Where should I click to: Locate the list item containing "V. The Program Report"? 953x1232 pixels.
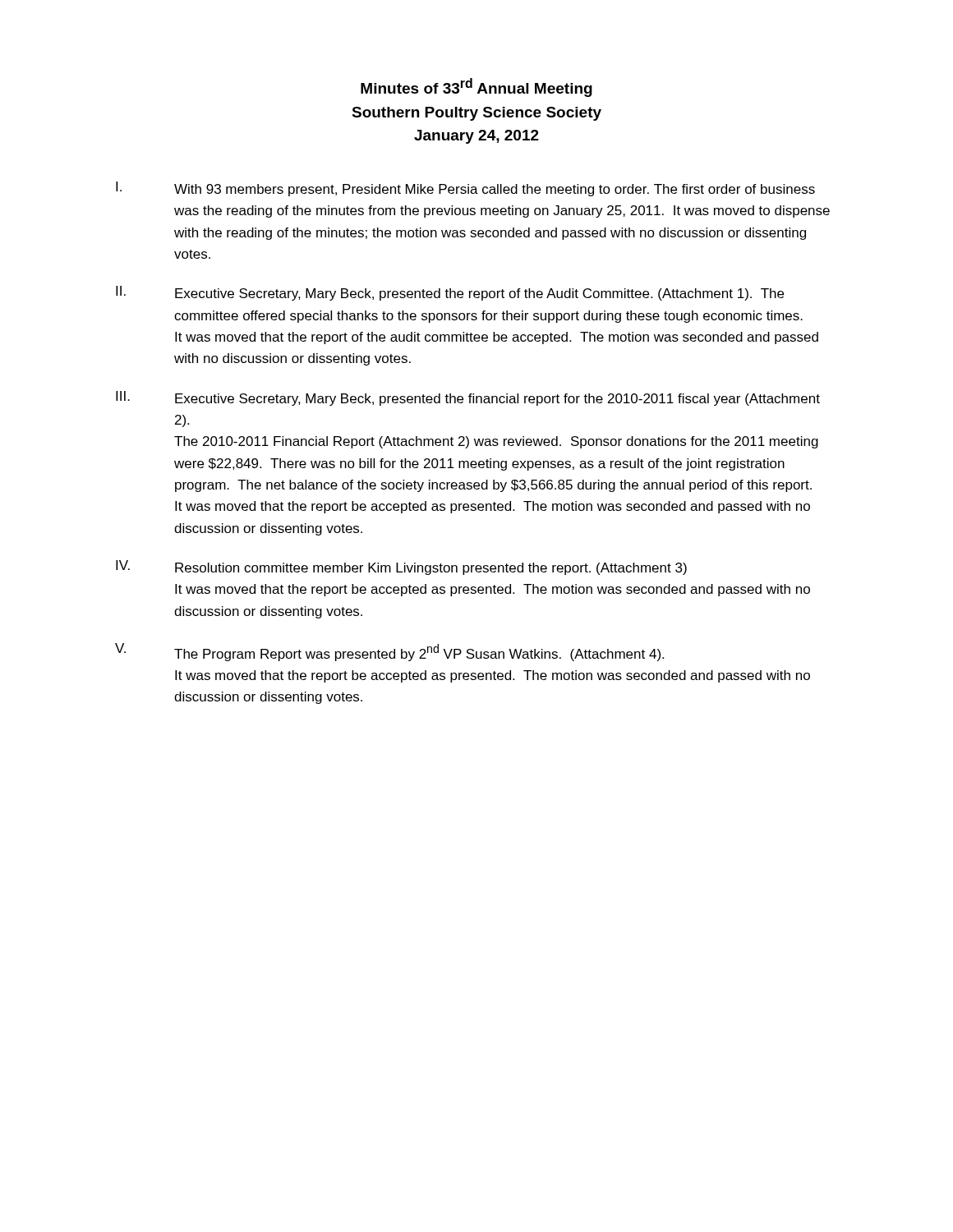476,675
